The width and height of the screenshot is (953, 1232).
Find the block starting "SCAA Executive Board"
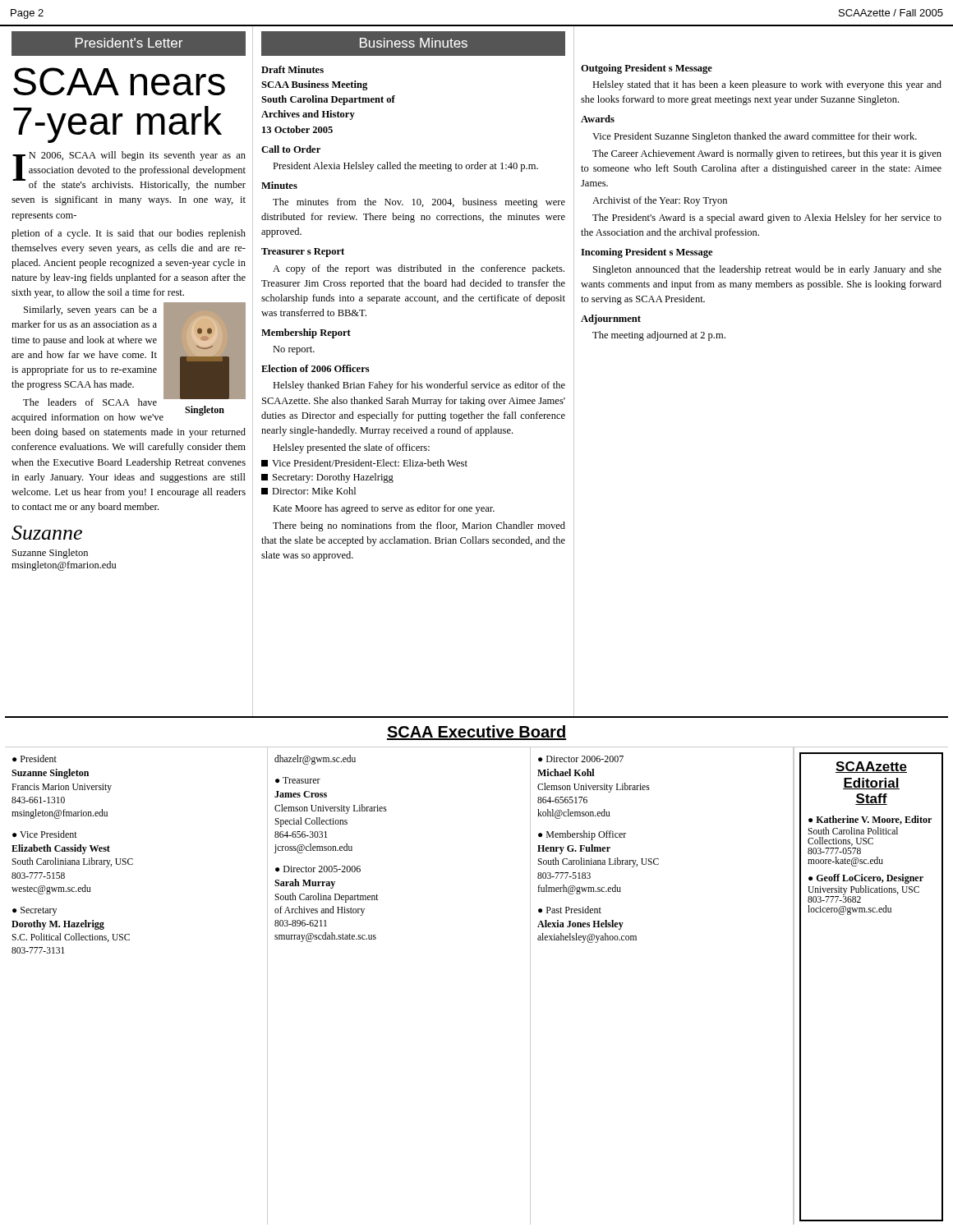tap(476, 732)
